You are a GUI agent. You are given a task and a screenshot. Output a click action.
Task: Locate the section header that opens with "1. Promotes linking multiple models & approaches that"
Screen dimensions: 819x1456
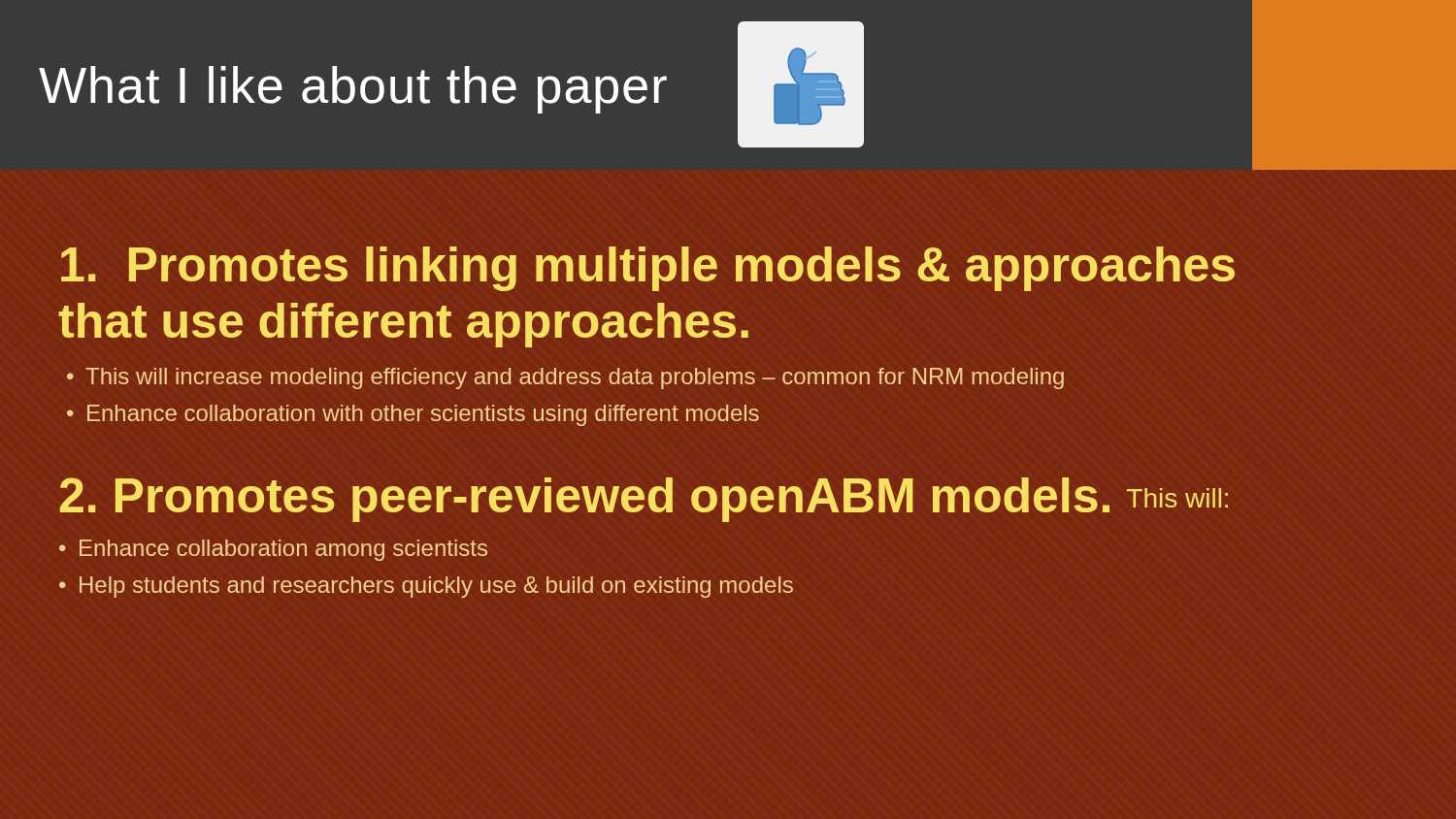point(647,293)
